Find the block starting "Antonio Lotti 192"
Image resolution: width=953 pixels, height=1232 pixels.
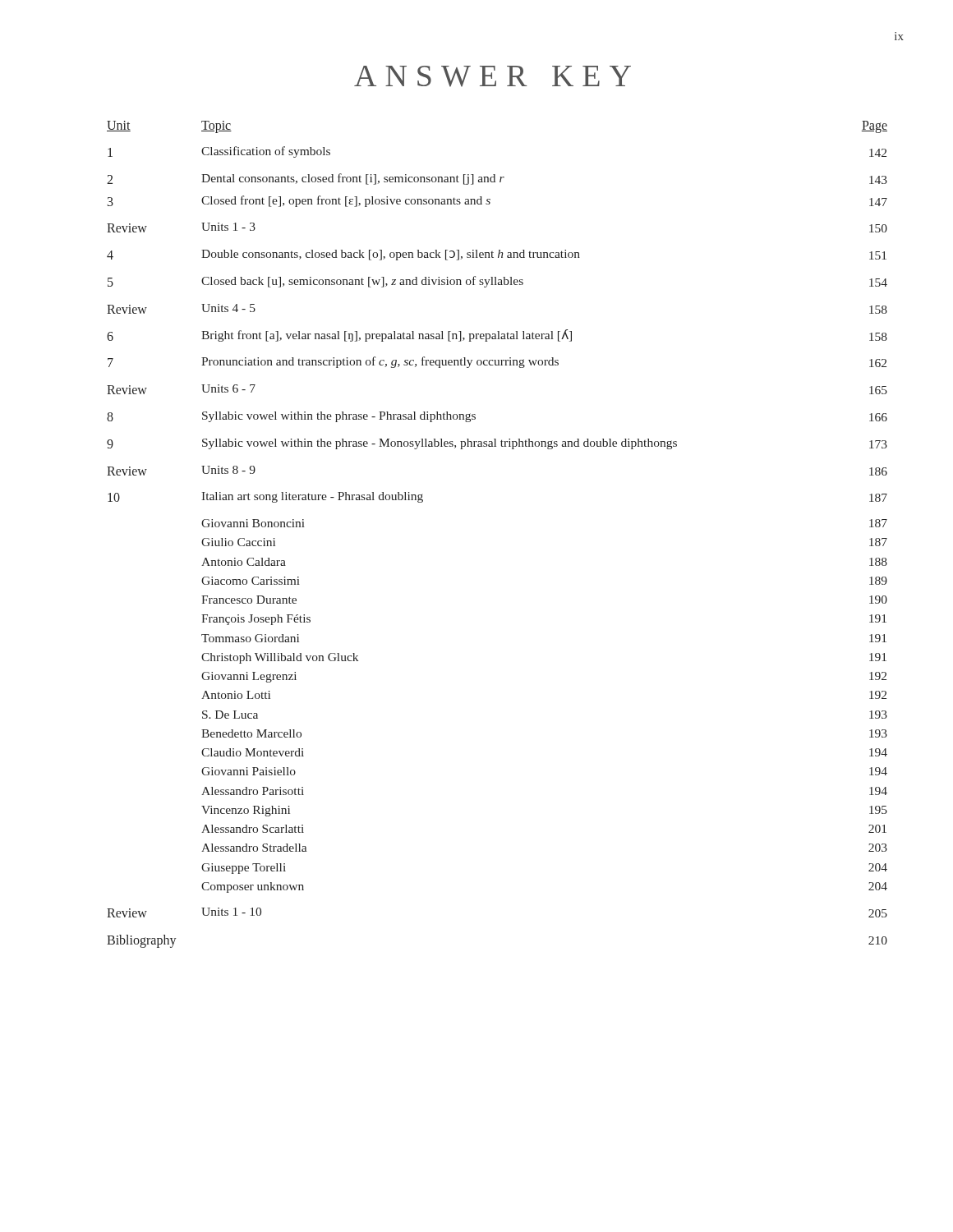point(238,694)
